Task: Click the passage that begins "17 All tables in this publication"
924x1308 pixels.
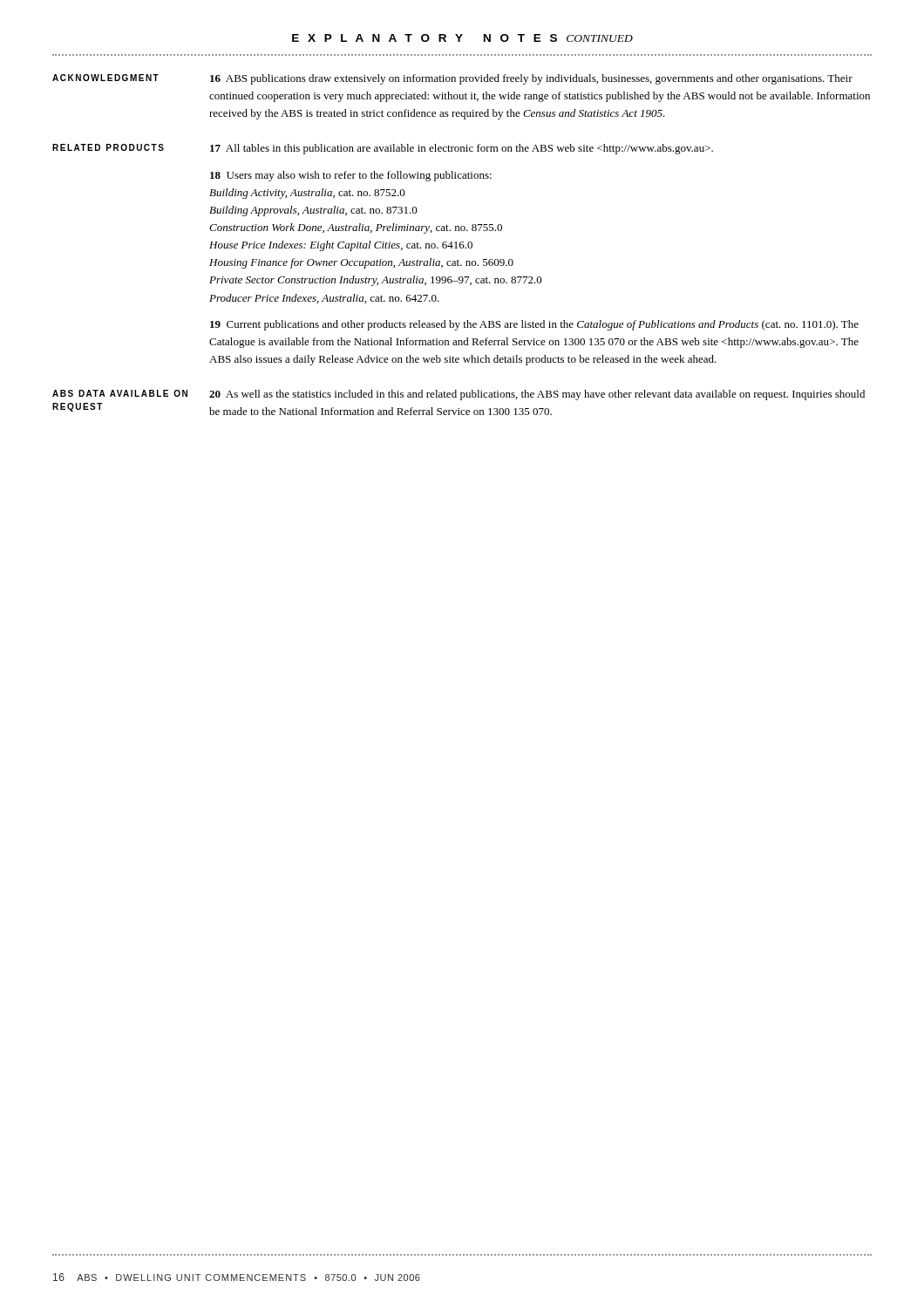Action: click(x=461, y=148)
